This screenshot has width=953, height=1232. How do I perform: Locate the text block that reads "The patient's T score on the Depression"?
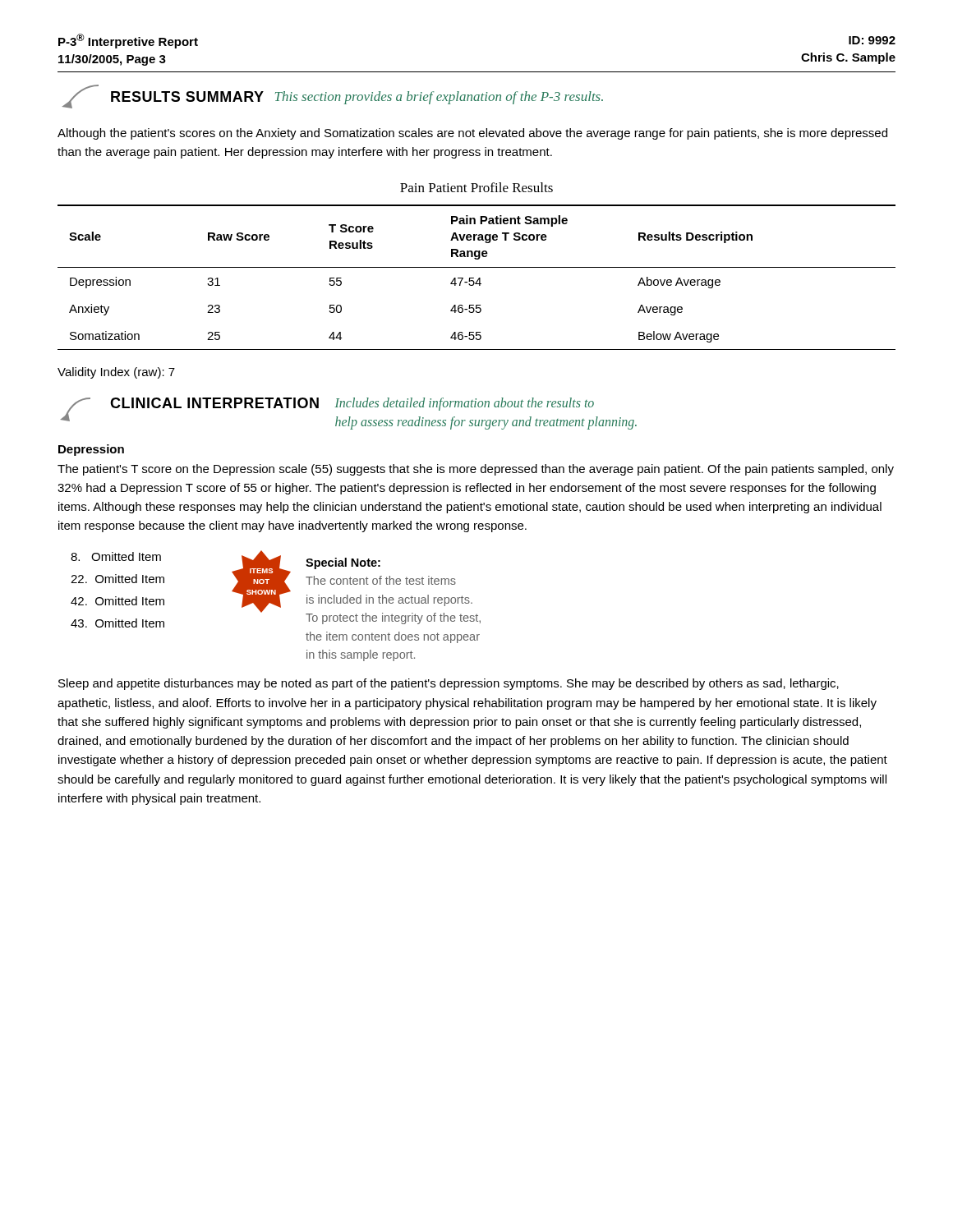click(476, 497)
